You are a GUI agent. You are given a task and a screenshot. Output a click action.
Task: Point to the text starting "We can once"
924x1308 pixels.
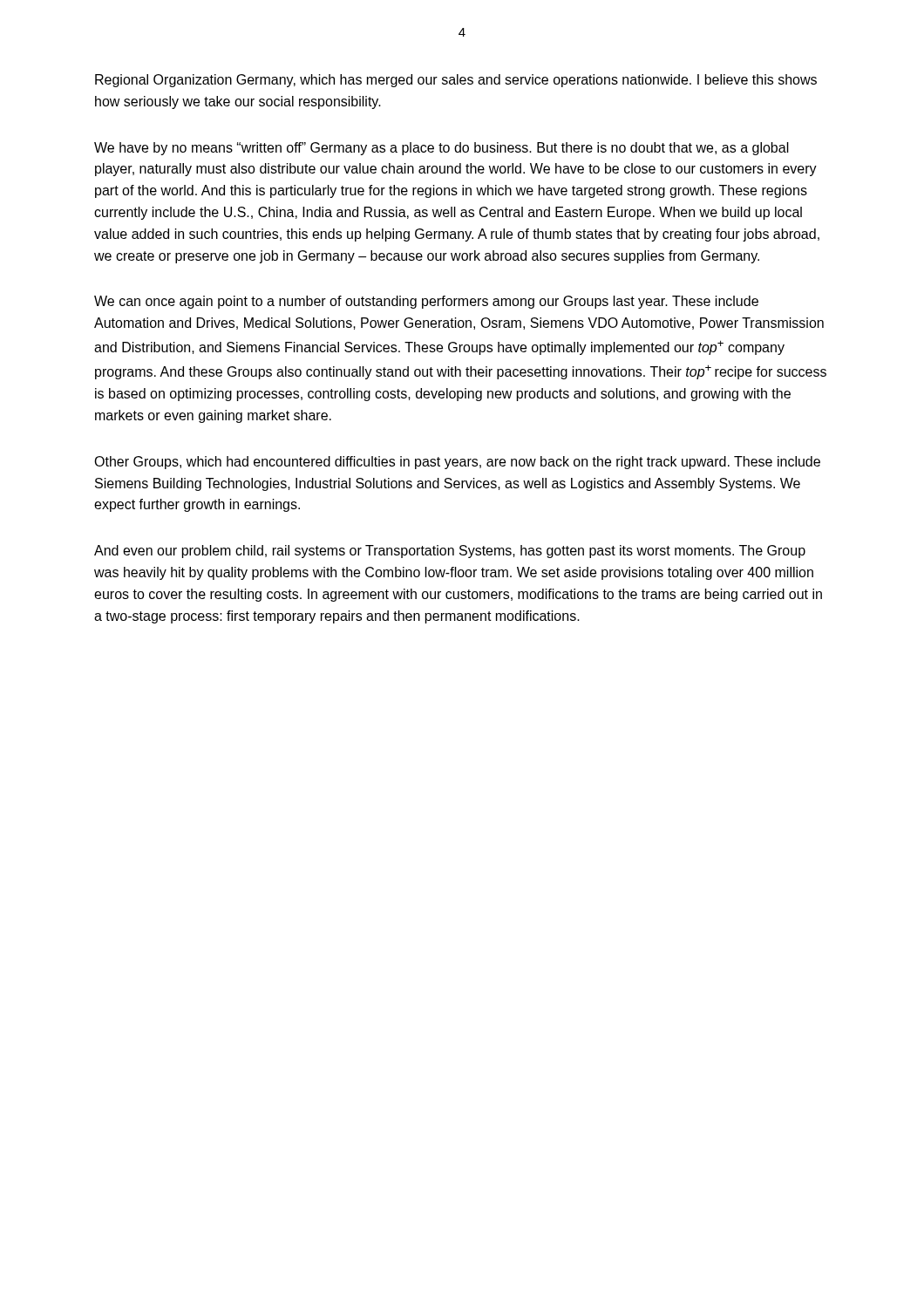pos(460,359)
